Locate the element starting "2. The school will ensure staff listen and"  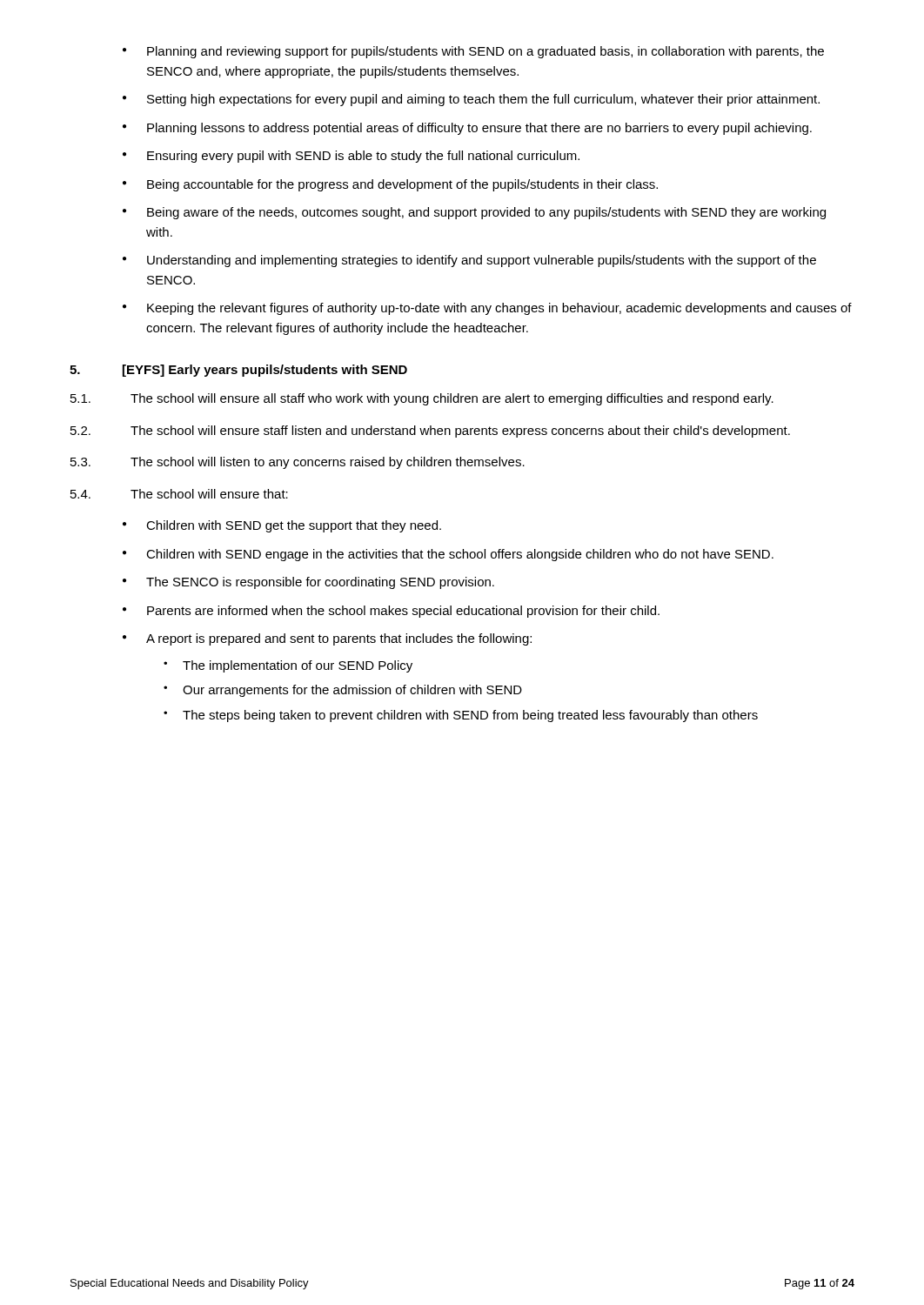[462, 430]
